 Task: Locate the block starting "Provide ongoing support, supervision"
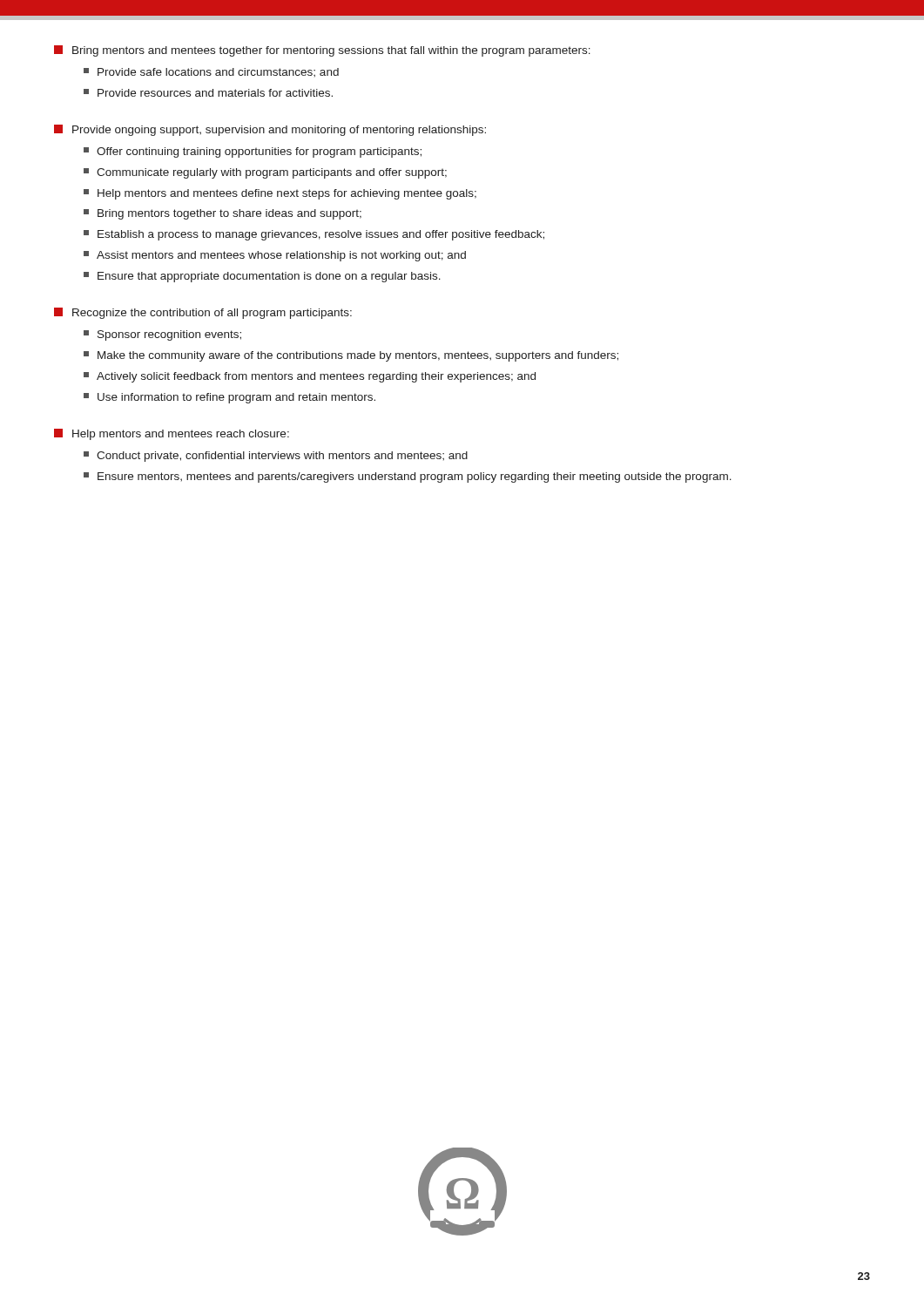tap(462, 205)
